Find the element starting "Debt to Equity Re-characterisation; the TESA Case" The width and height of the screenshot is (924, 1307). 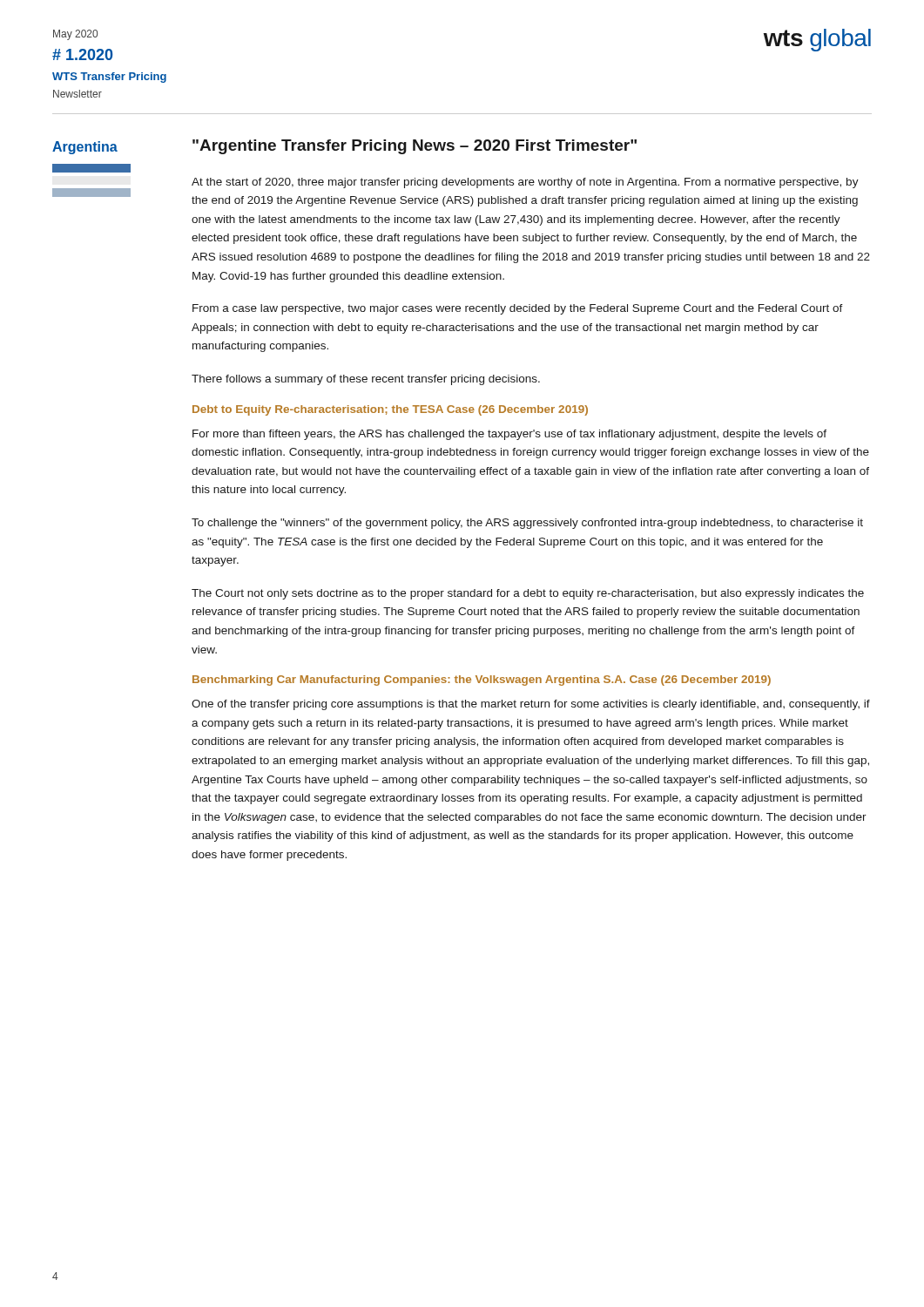click(390, 409)
